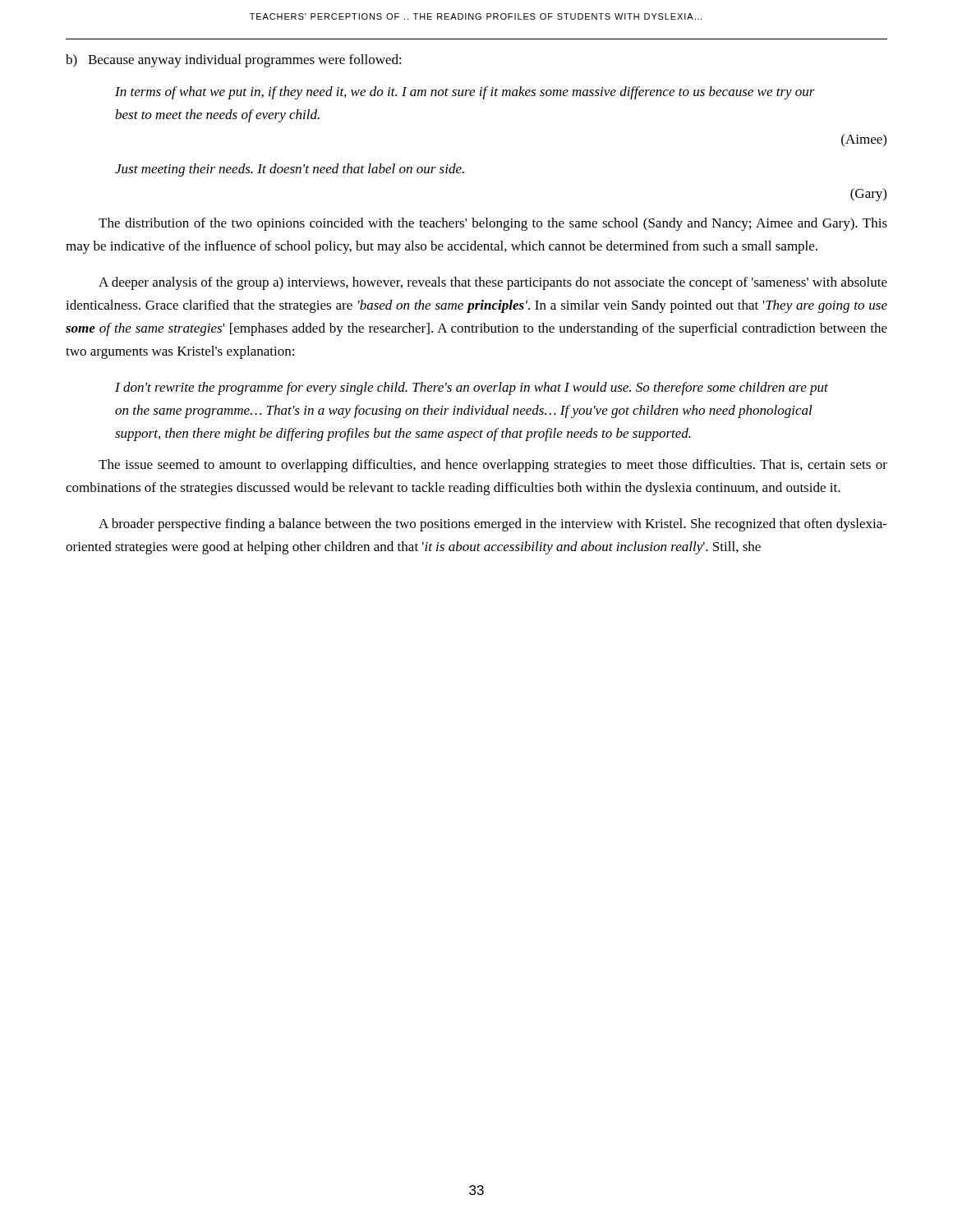Navigate to the block starting "A broader perspective"
The width and height of the screenshot is (953, 1232).
tap(476, 535)
